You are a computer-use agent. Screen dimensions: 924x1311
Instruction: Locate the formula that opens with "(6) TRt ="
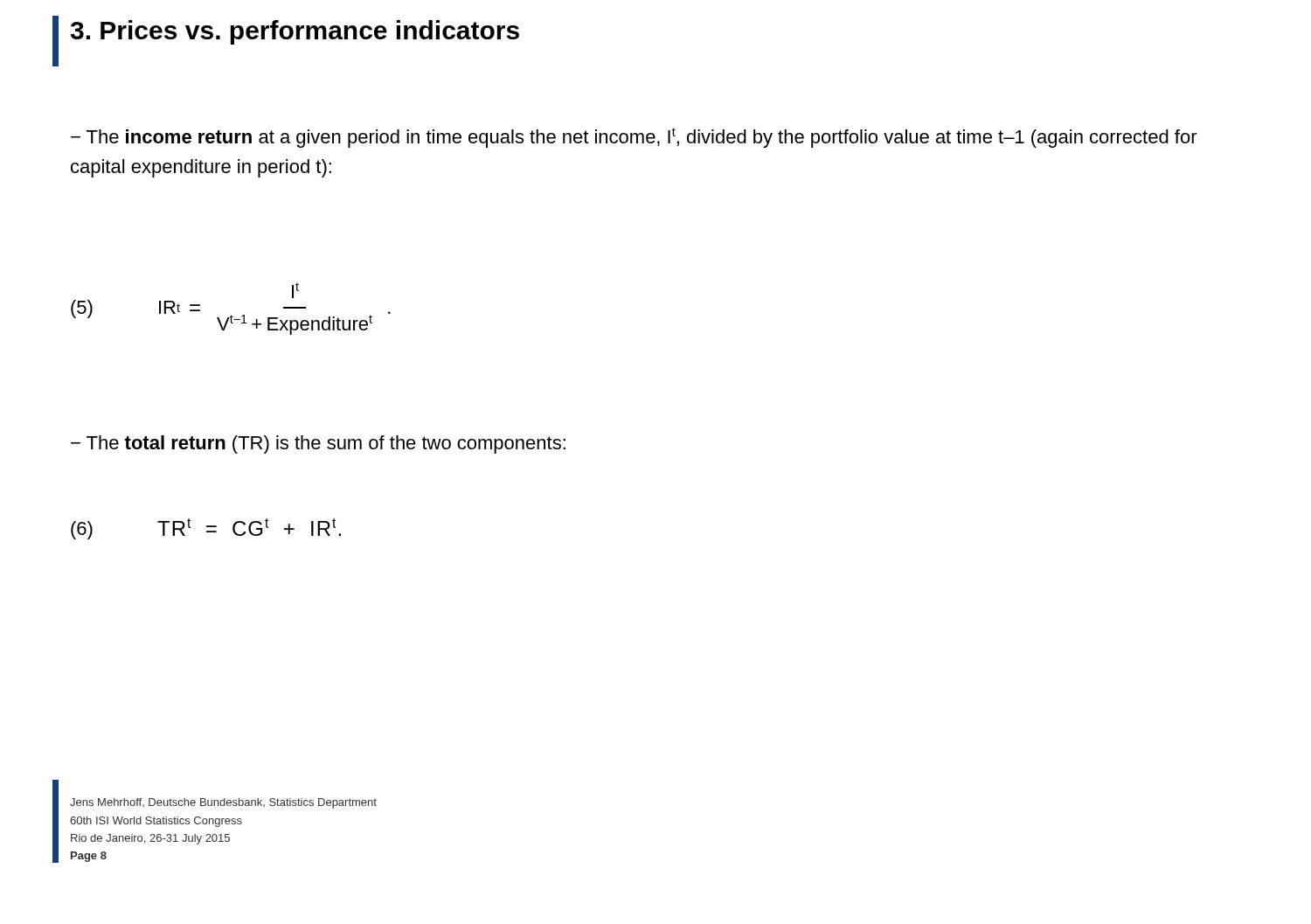click(207, 528)
